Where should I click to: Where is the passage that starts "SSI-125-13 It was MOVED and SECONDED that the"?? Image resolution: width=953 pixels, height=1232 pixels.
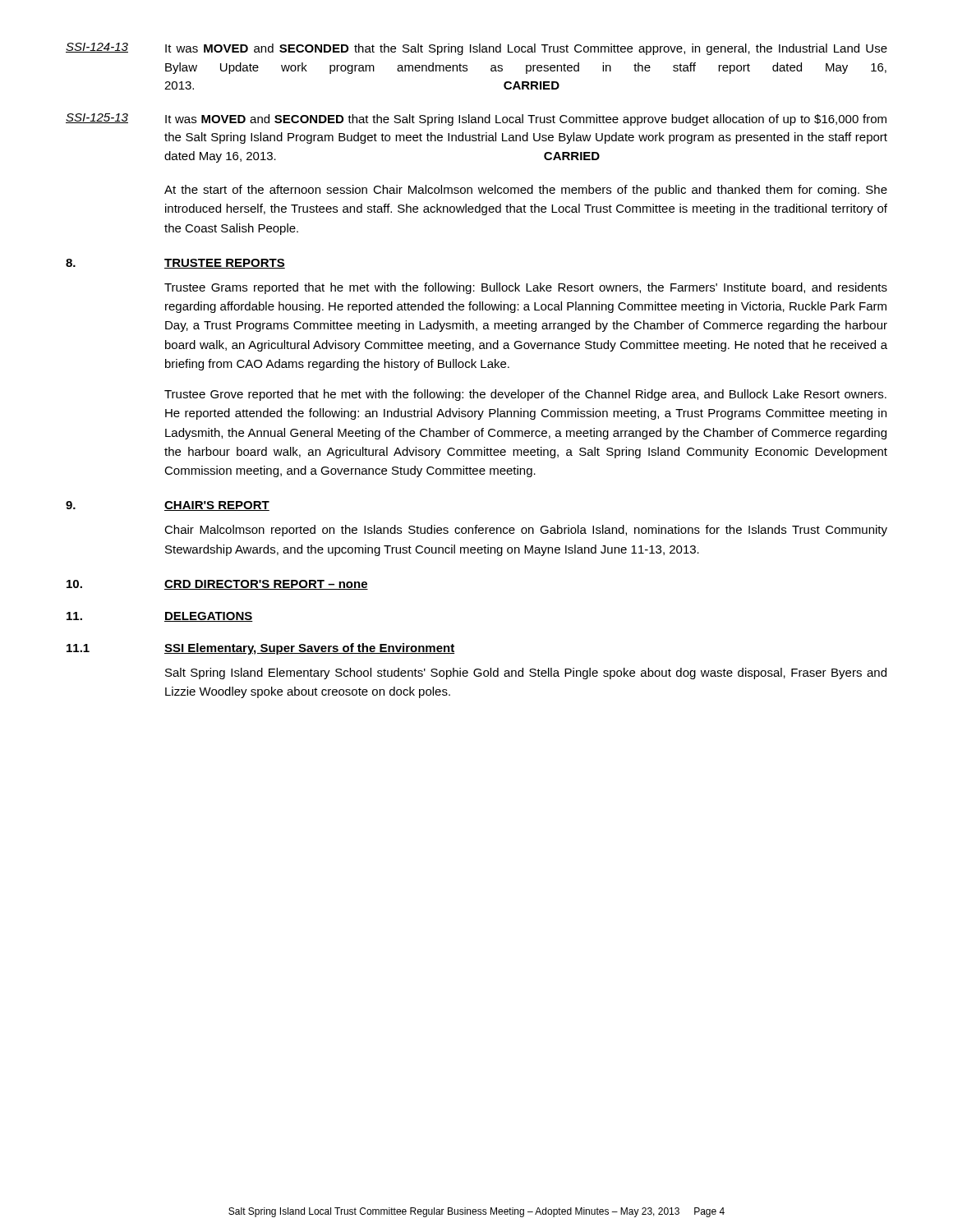click(476, 137)
